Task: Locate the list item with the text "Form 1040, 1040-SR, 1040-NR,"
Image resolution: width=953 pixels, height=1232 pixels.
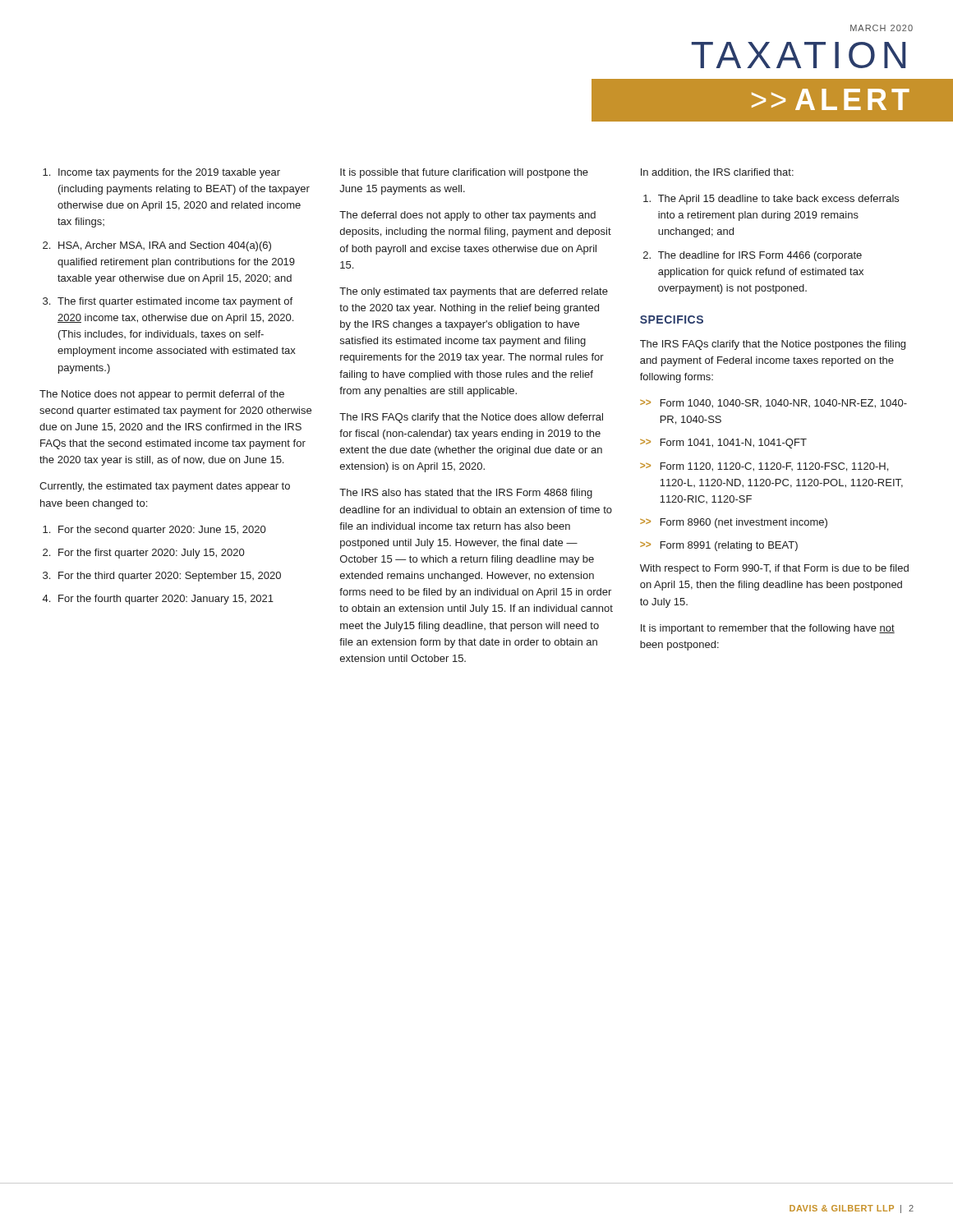Action: 783,411
